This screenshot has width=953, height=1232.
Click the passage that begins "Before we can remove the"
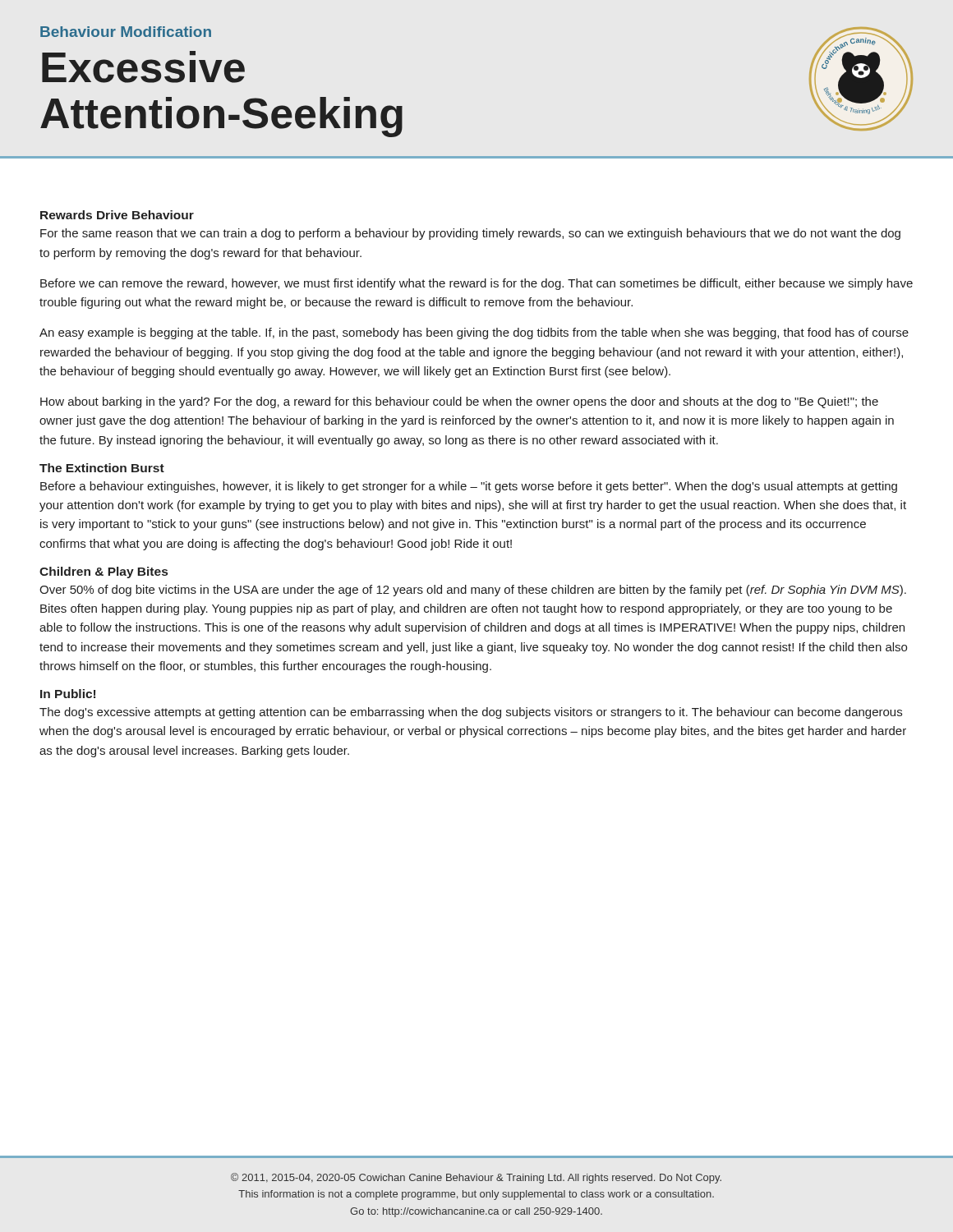click(x=476, y=292)
